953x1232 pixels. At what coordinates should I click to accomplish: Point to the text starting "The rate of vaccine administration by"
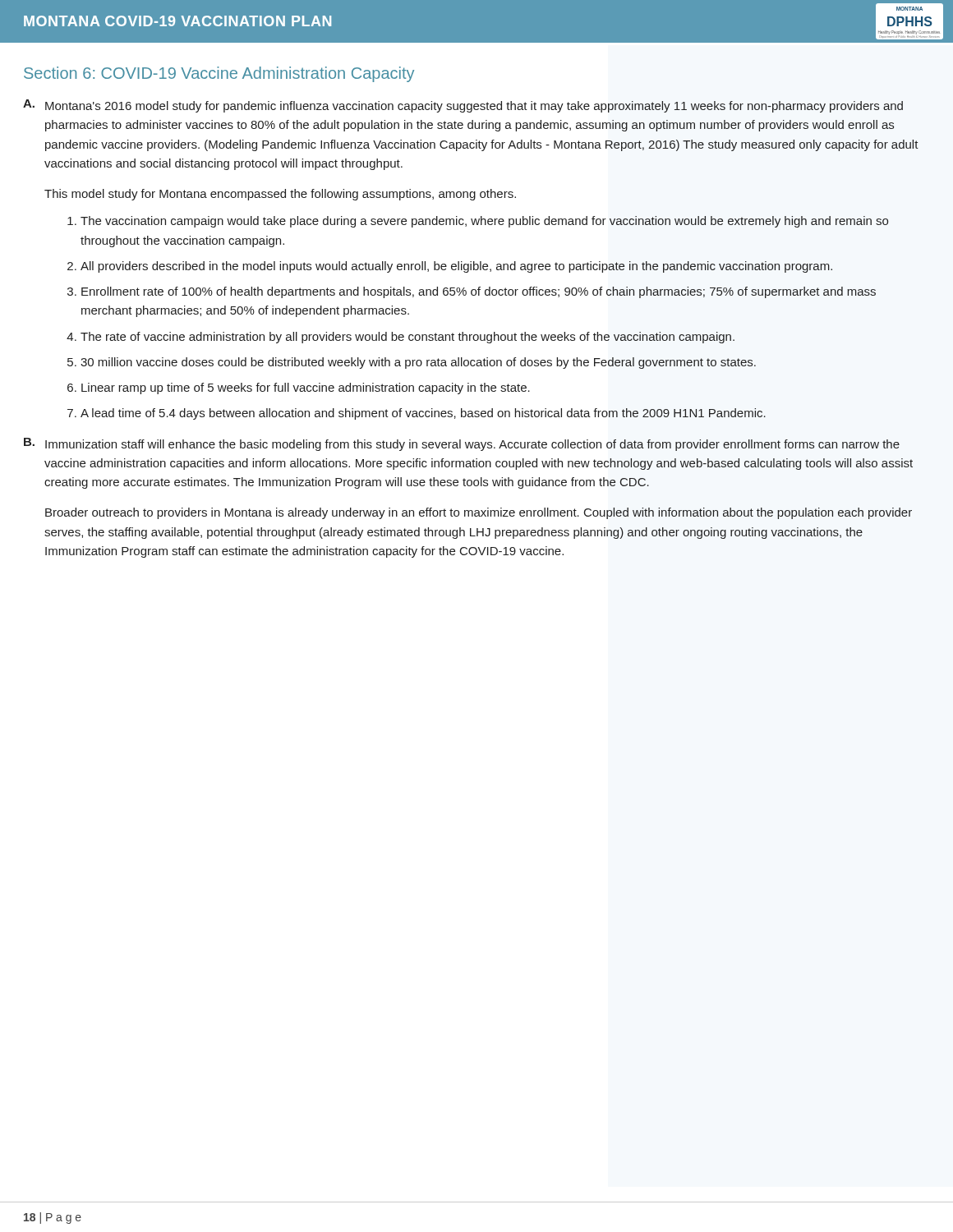(x=408, y=336)
